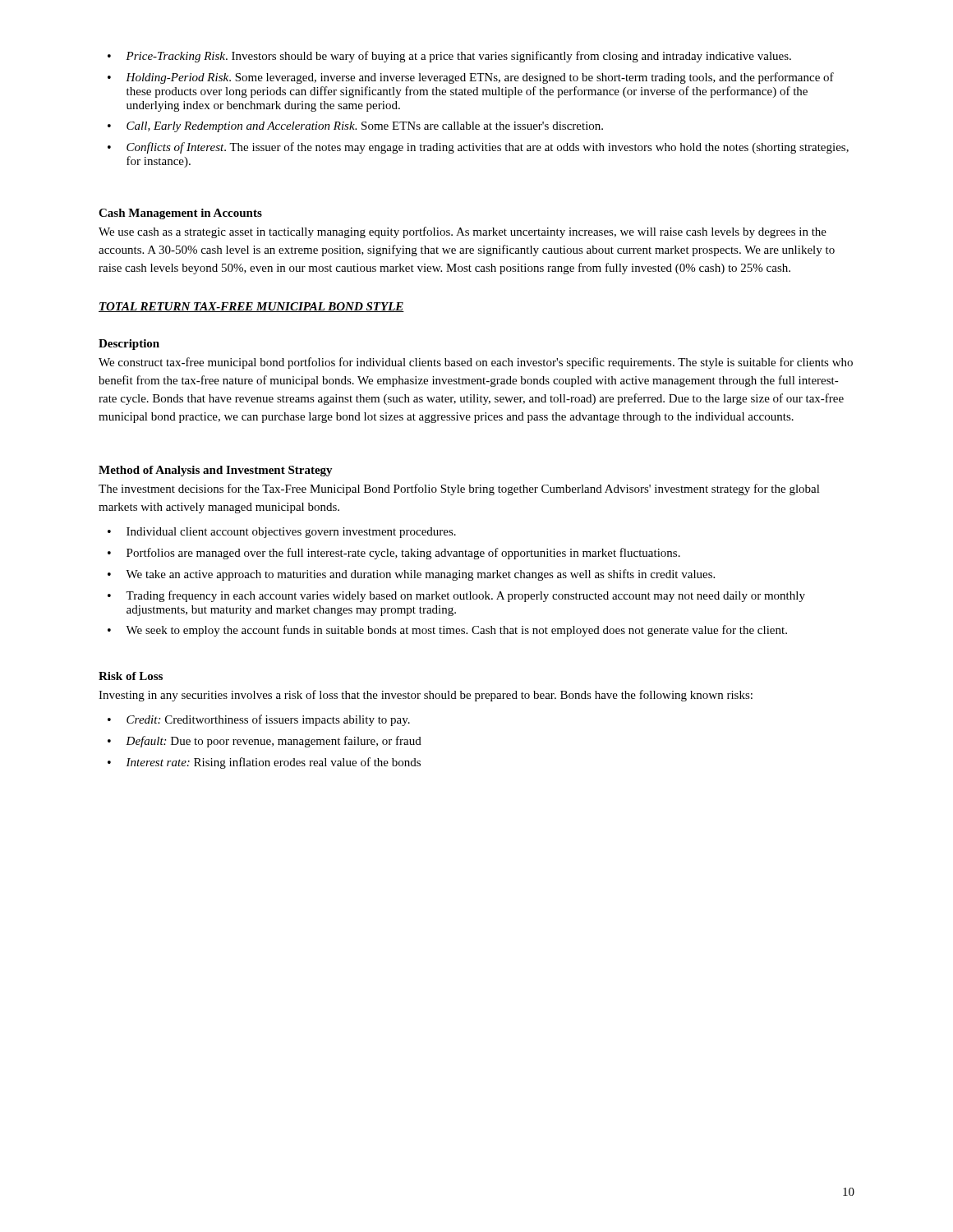The width and height of the screenshot is (953, 1232).
Task: Navigate to the element starting "TOTAL RETURN TAX-FREE MUNICIPAL BOND STYLE"
Action: tap(251, 307)
